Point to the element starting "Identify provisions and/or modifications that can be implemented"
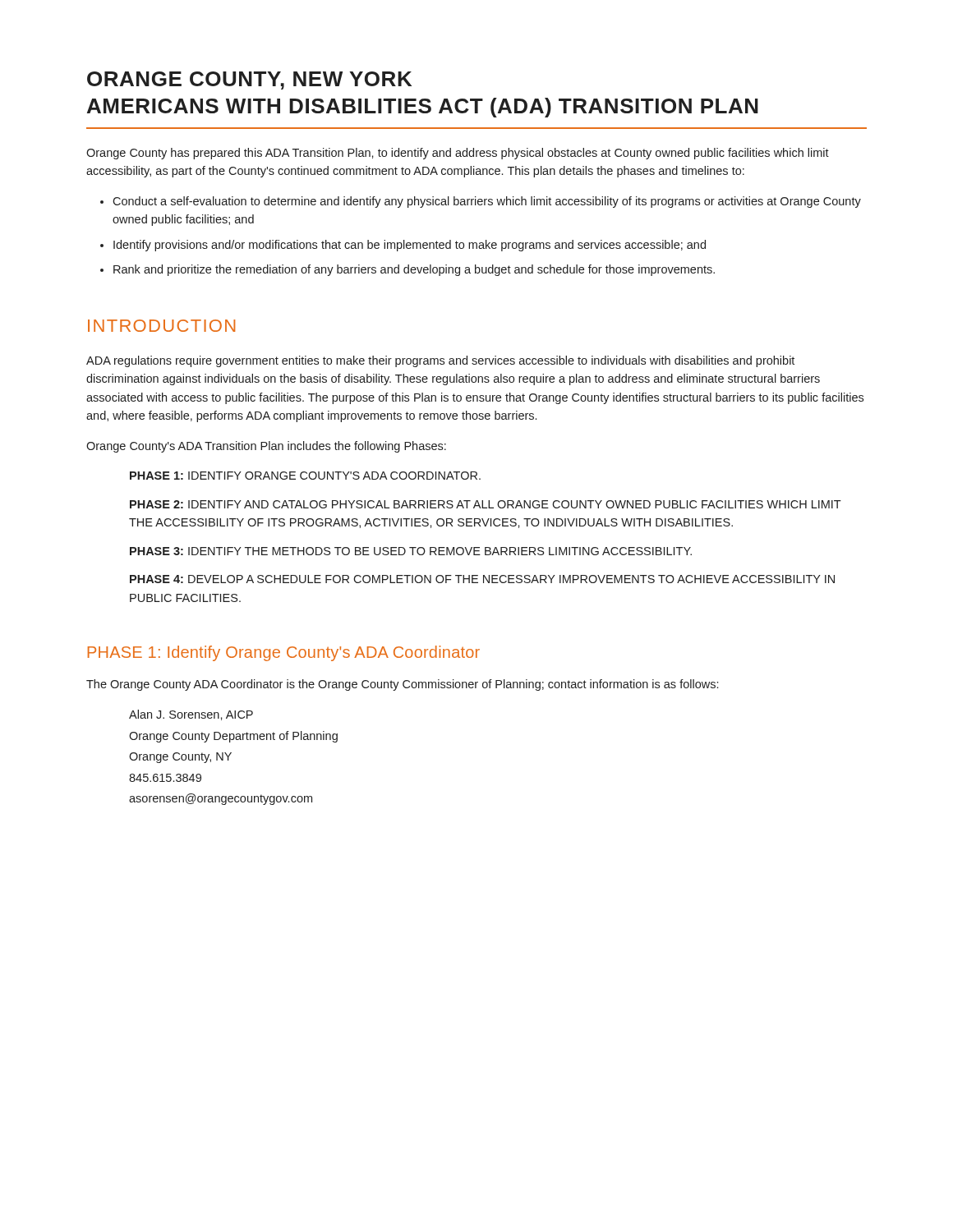The image size is (953, 1232). 410,245
